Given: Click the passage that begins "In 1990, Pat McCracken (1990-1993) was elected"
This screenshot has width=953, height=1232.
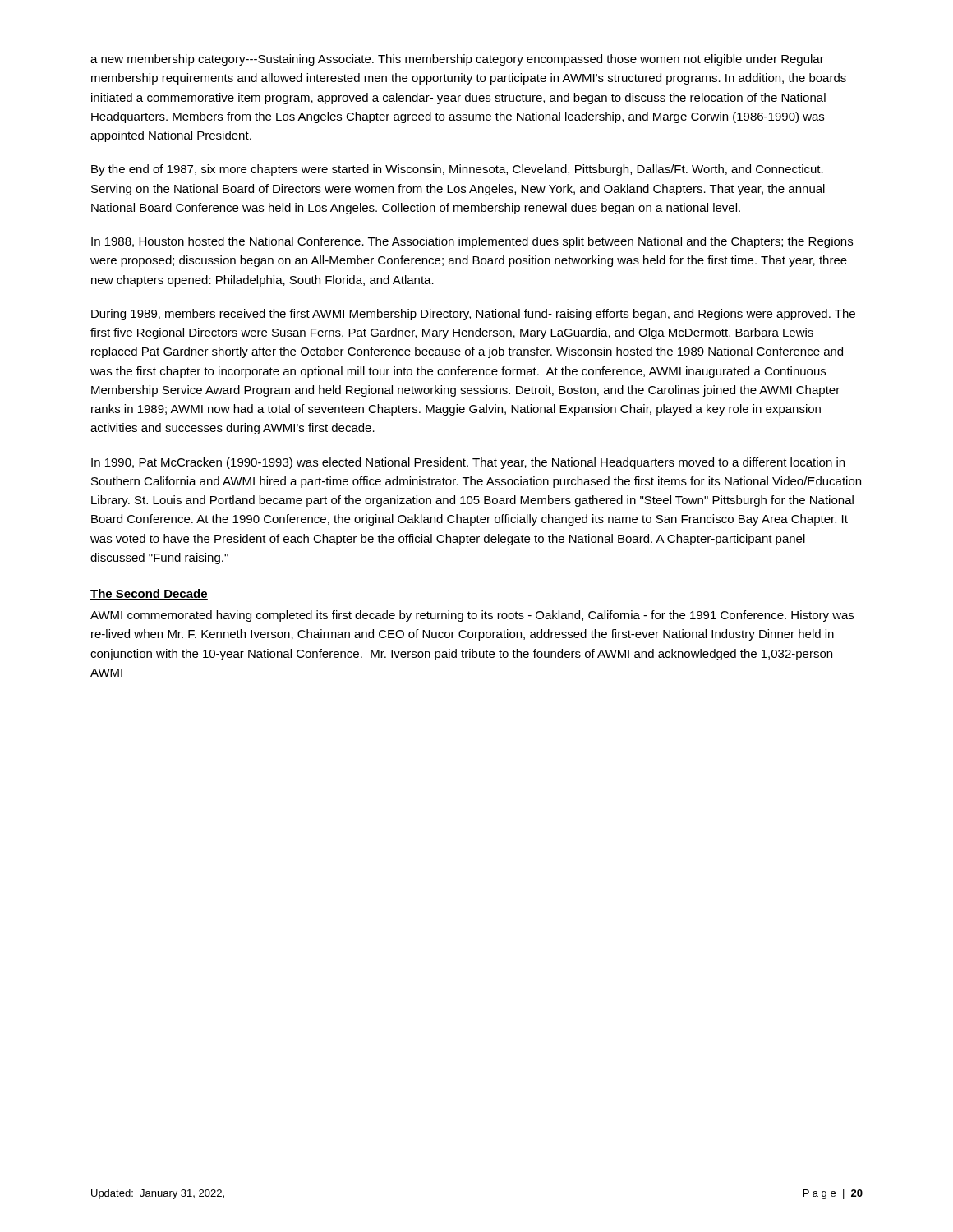Looking at the screenshot, I should pyautogui.click(x=476, y=509).
